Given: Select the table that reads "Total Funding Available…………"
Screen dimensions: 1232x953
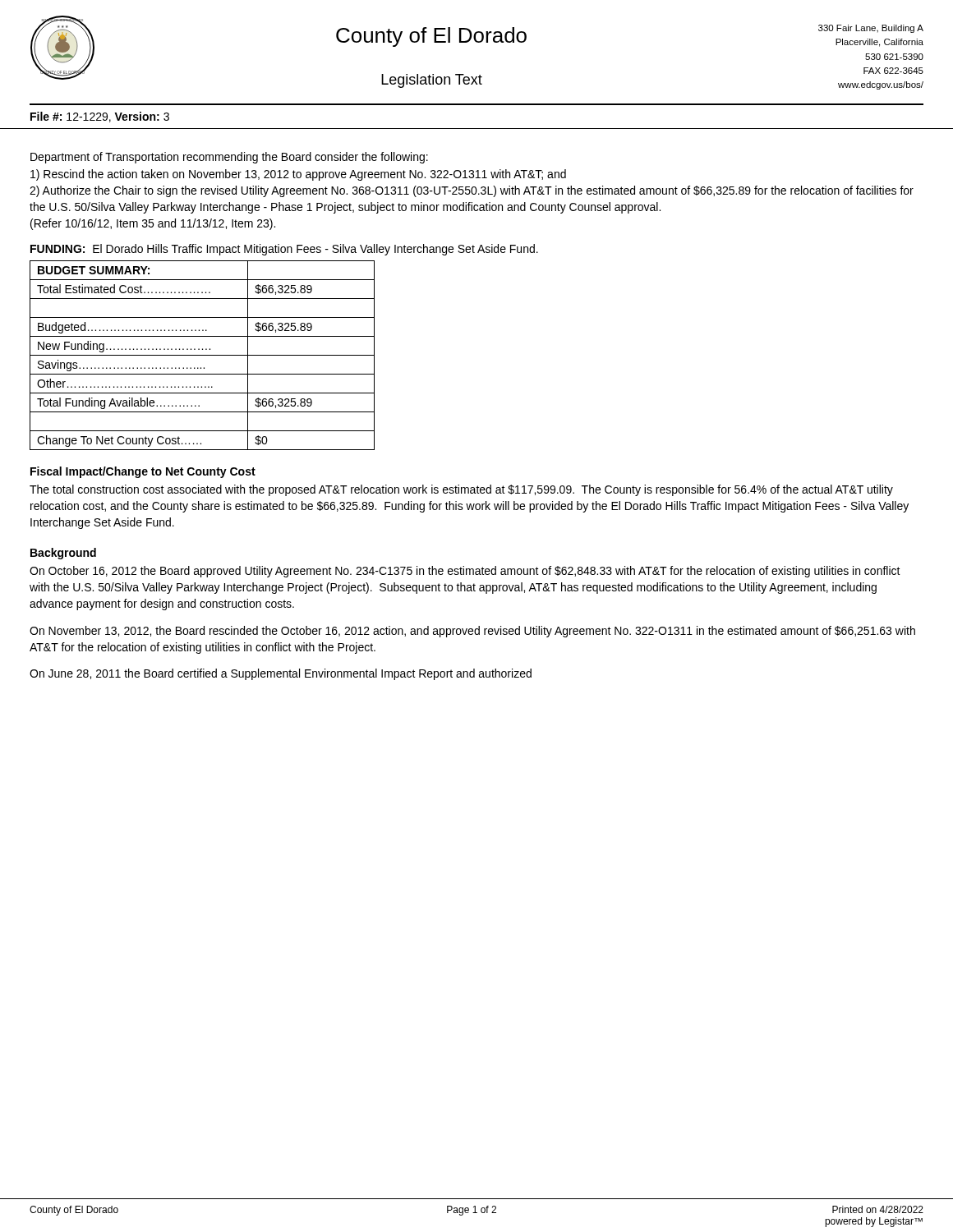Looking at the screenshot, I should pyautogui.click(x=476, y=355).
